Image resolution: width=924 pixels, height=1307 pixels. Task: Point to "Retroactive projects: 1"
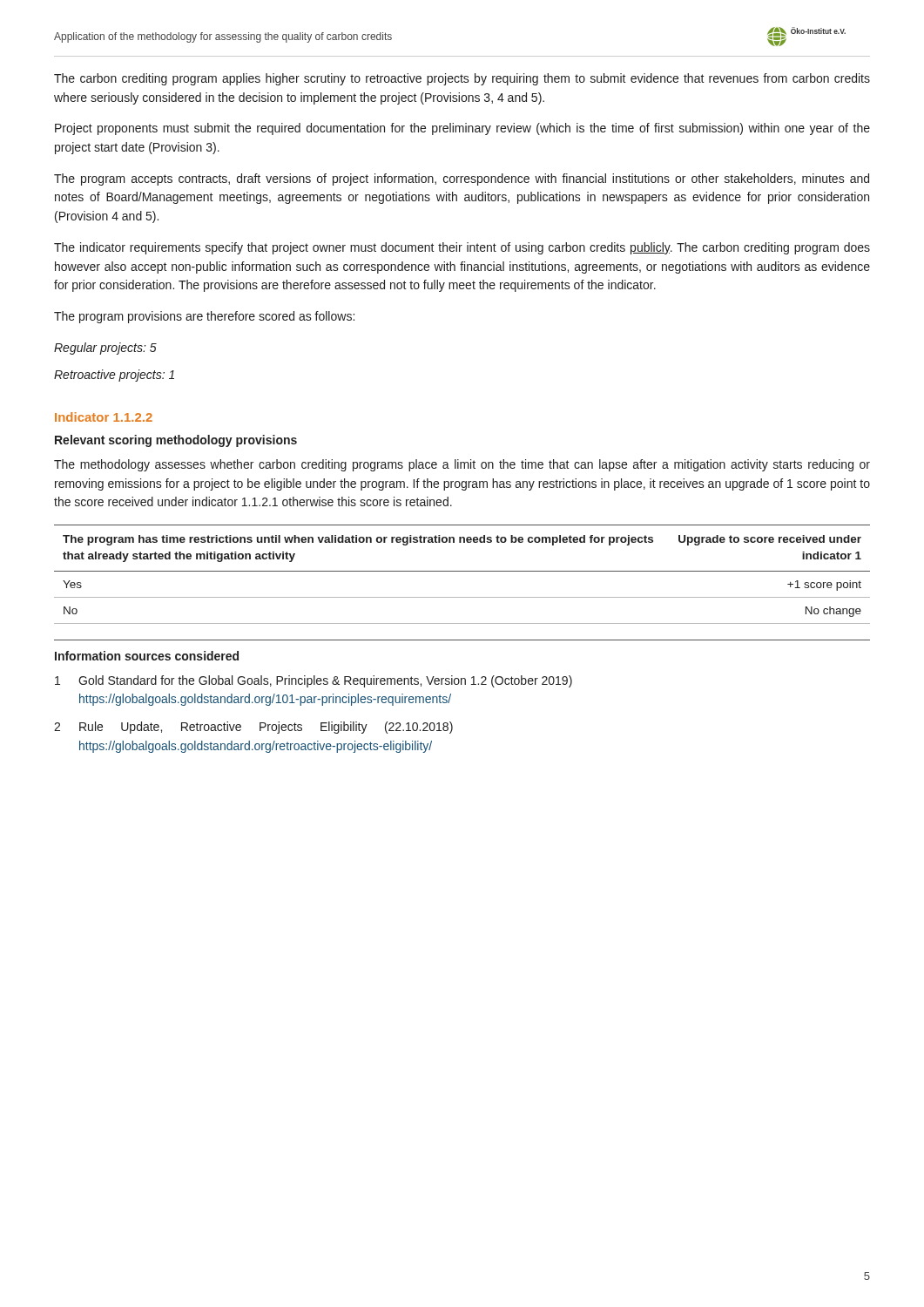(115, 375)
